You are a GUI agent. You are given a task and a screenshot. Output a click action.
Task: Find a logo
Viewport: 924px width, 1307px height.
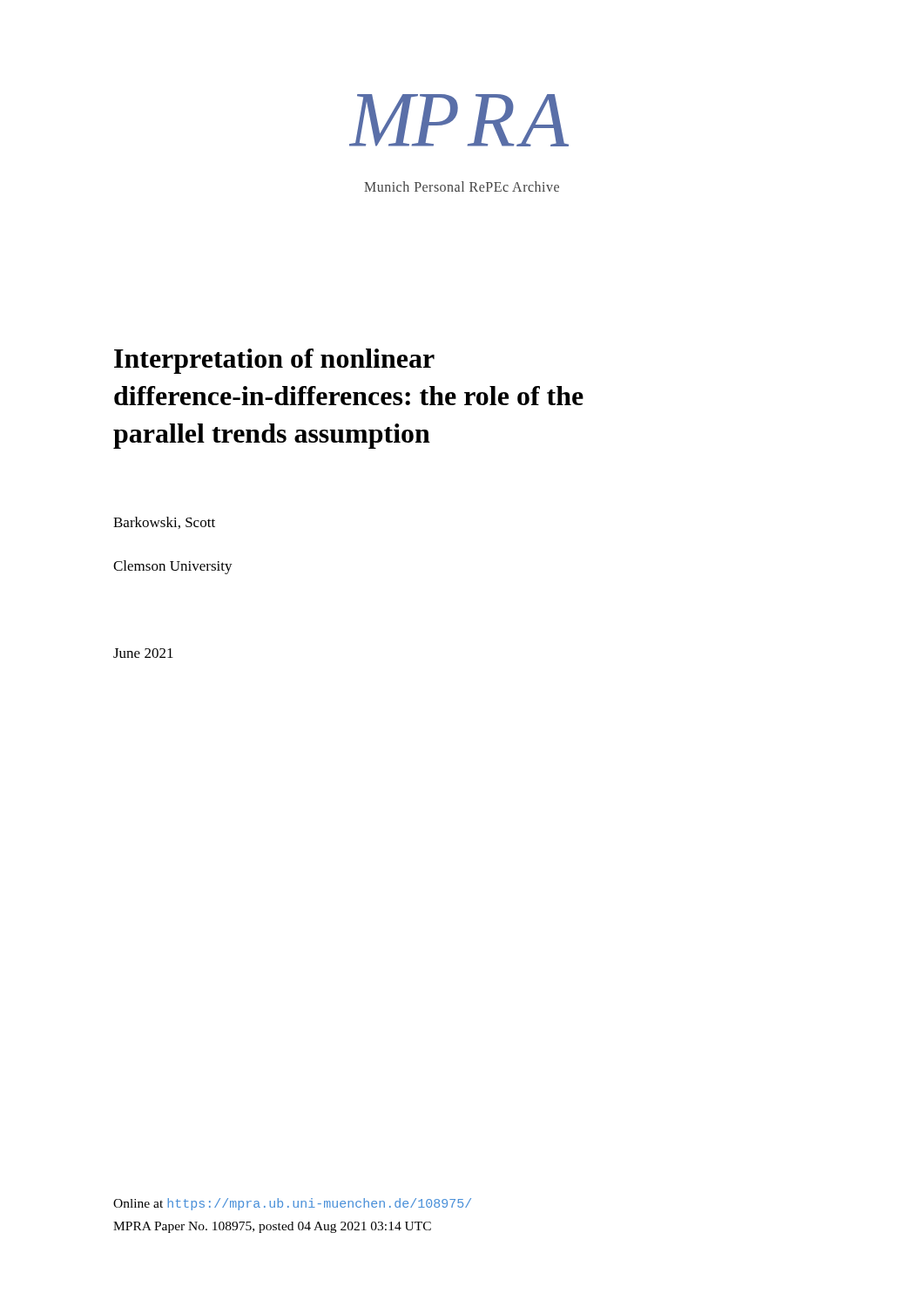click(462, 132)
